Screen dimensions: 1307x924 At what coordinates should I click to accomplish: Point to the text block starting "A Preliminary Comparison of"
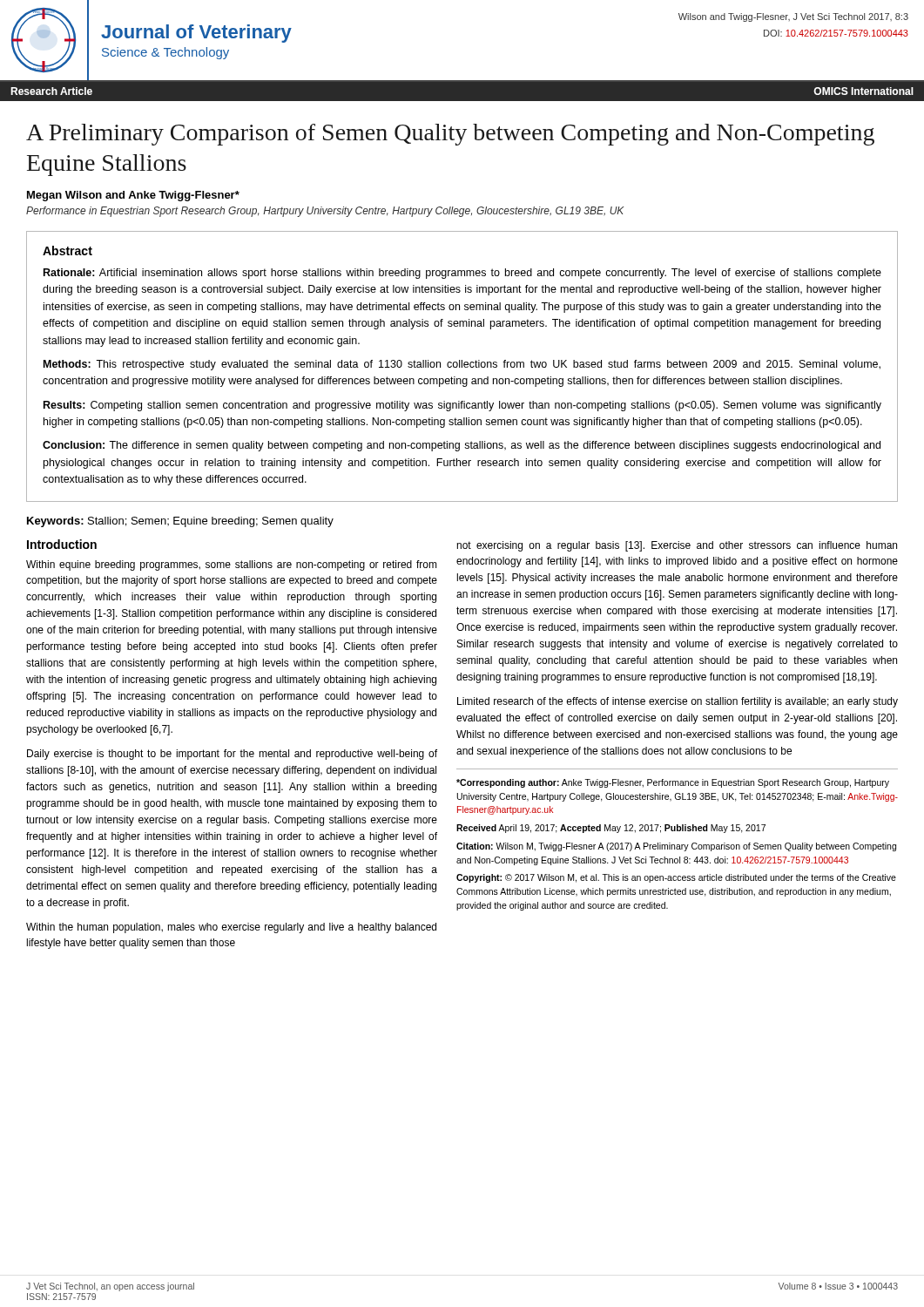[450, 147]
